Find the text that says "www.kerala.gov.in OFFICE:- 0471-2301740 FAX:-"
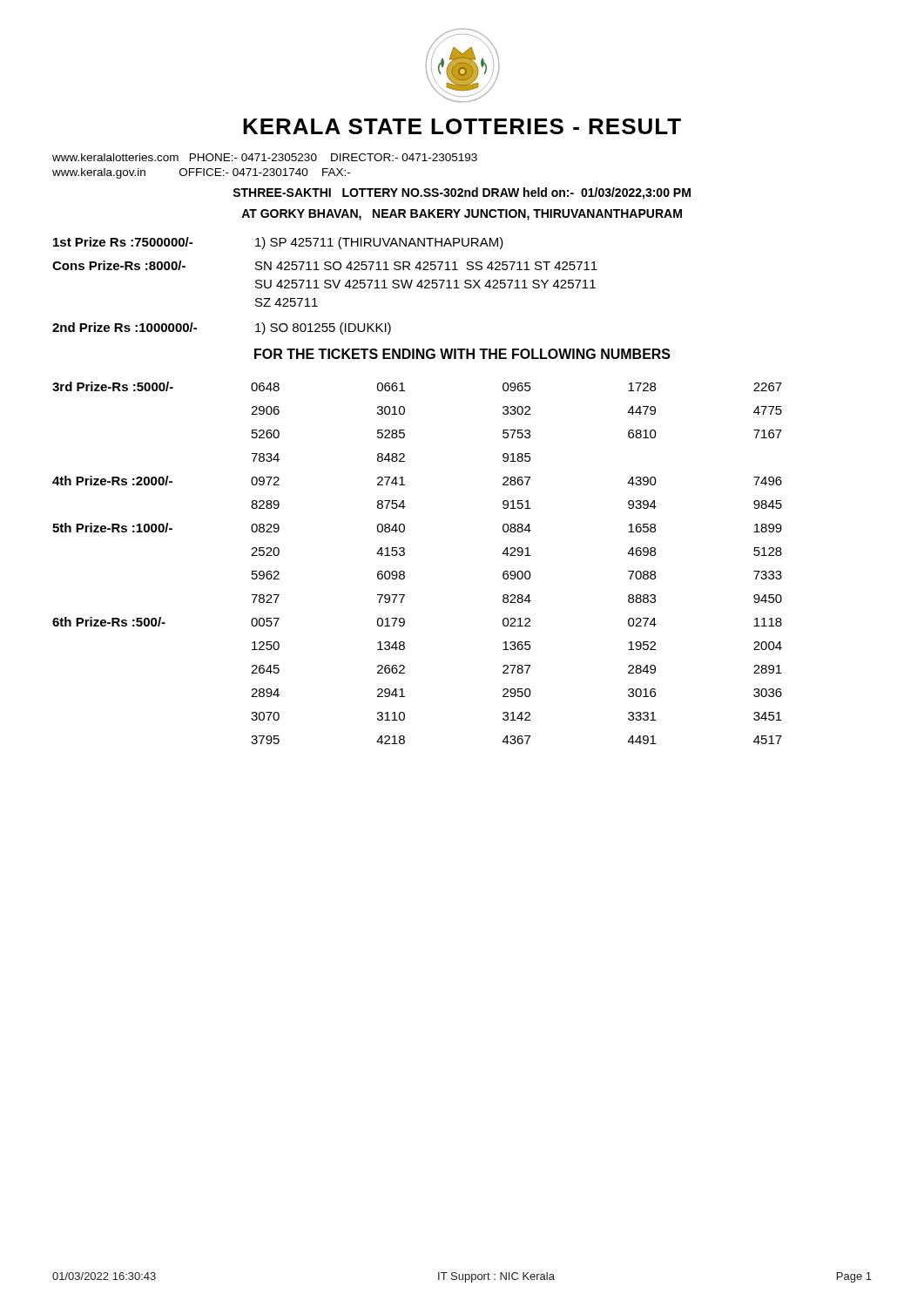The image size is (924, 1307). pos(201,172)
